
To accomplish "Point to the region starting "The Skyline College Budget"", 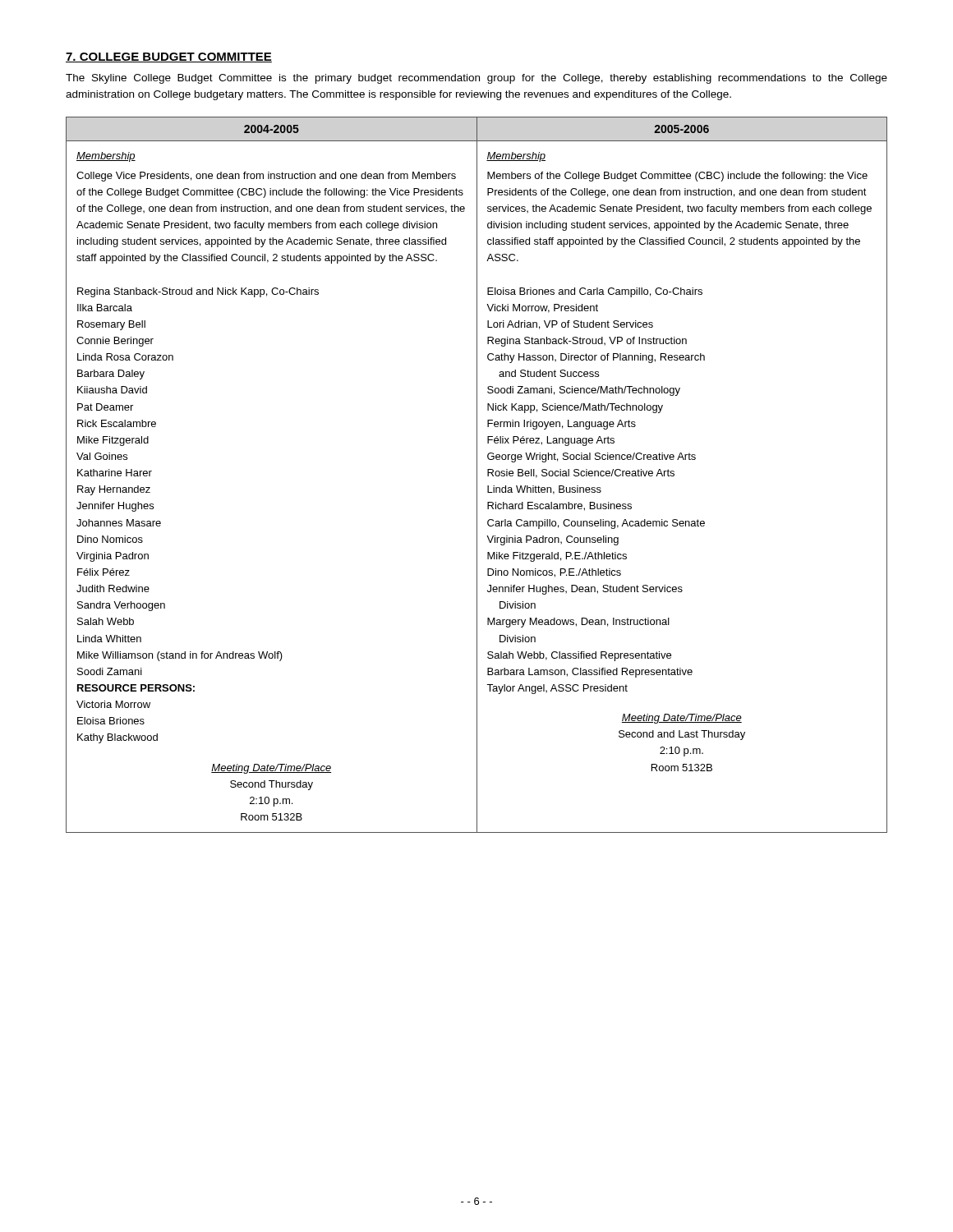I will click(476, 86).
